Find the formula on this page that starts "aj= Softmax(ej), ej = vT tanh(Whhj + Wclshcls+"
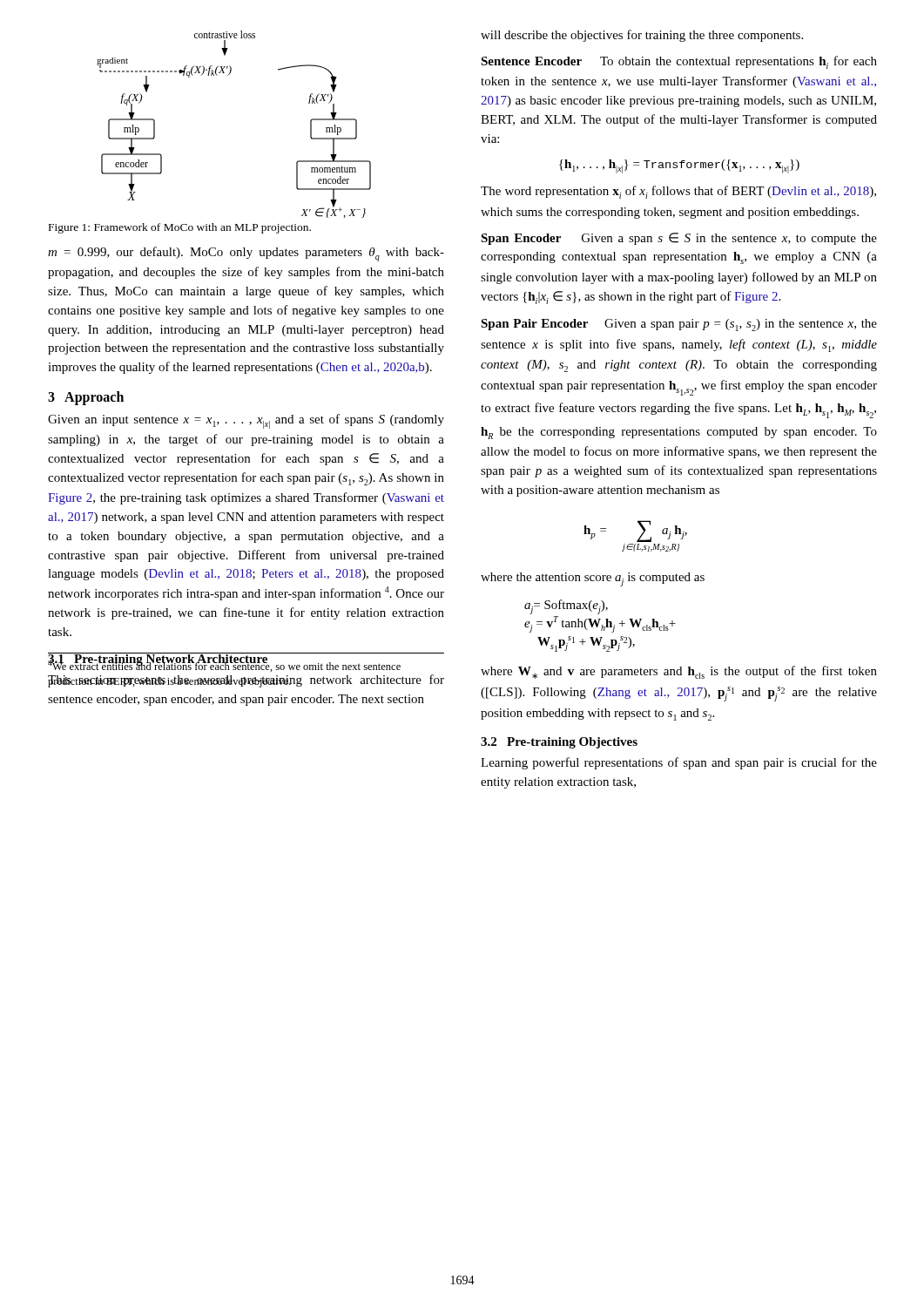The width and height of the screenshot is (924, 1307). coord(600,625)
